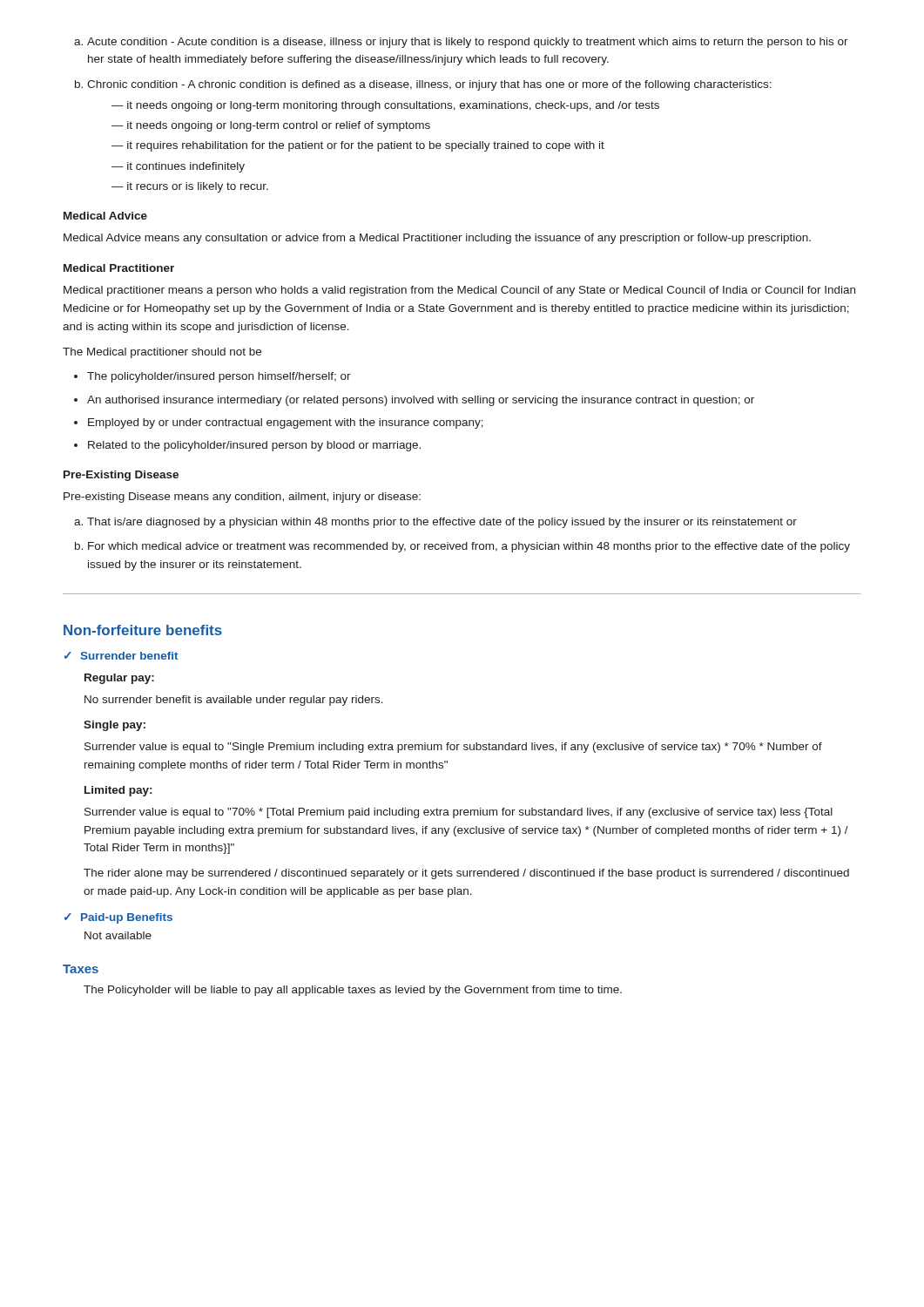Locate the passage starting "✓ Paid-up Benefits"
924x1307 pixels.
pyautogui.click(x=118, y=918)
